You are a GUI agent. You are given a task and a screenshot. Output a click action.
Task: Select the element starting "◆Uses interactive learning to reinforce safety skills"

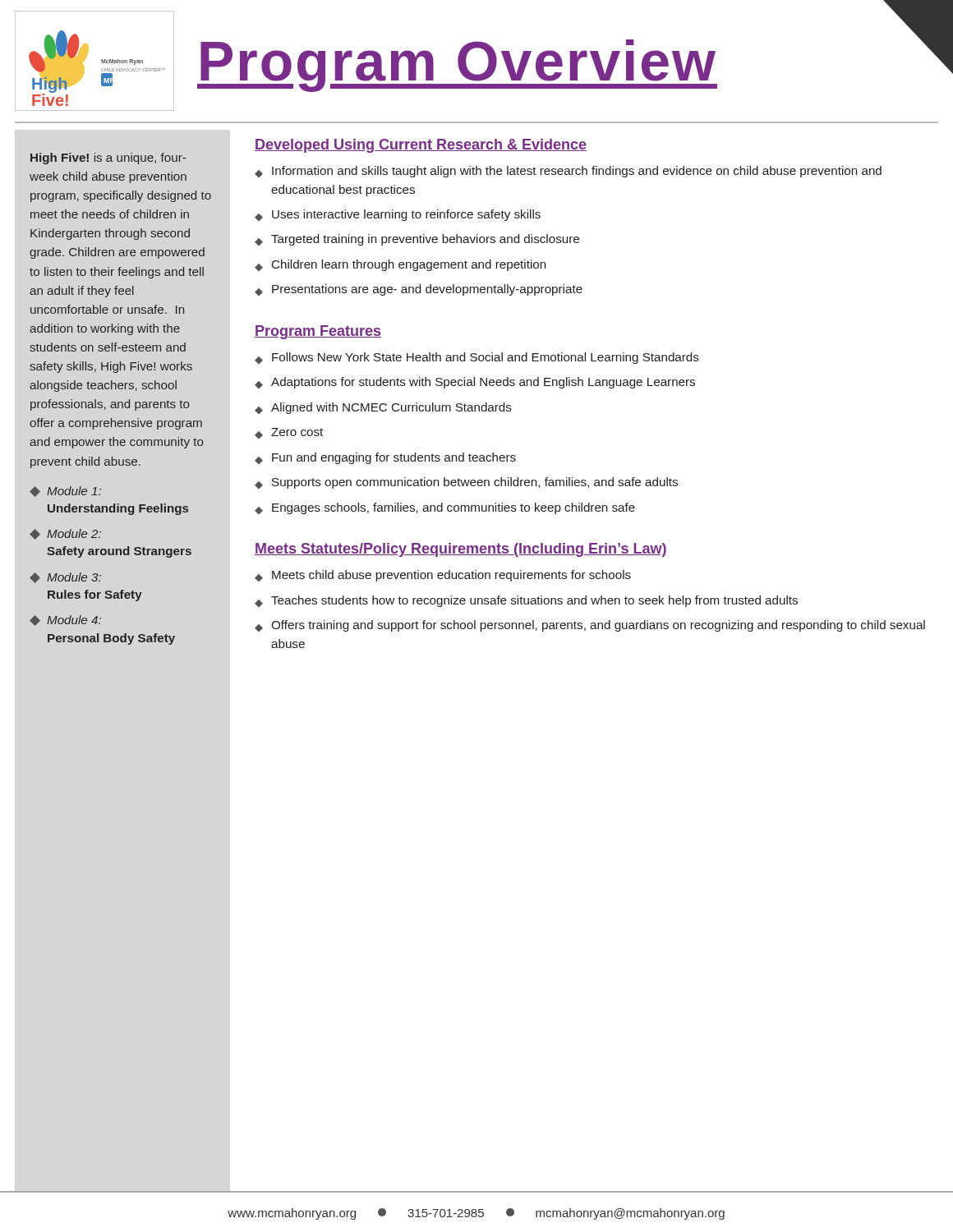(x=398, y=215)
